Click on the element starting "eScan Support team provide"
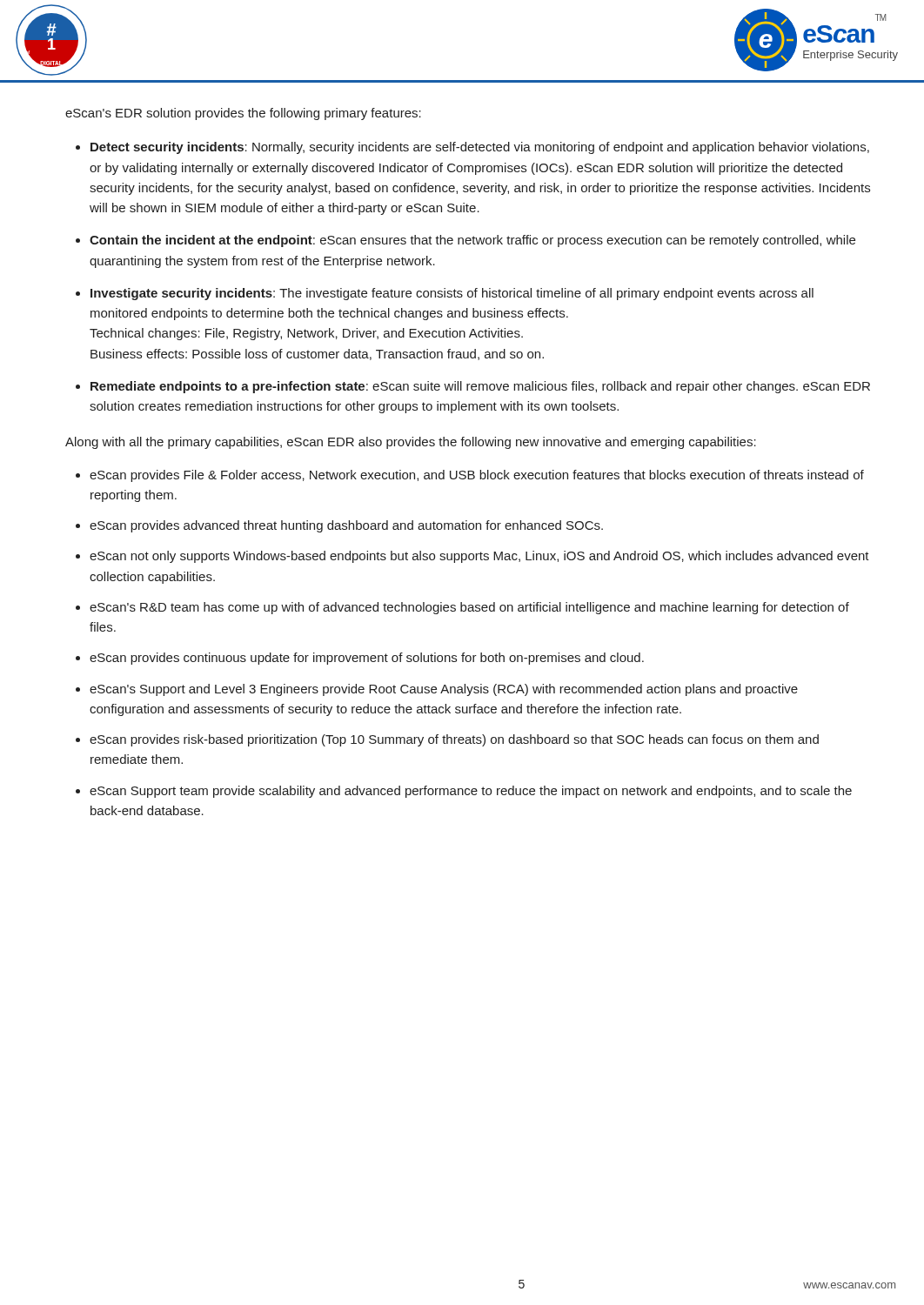 point(471,800)
